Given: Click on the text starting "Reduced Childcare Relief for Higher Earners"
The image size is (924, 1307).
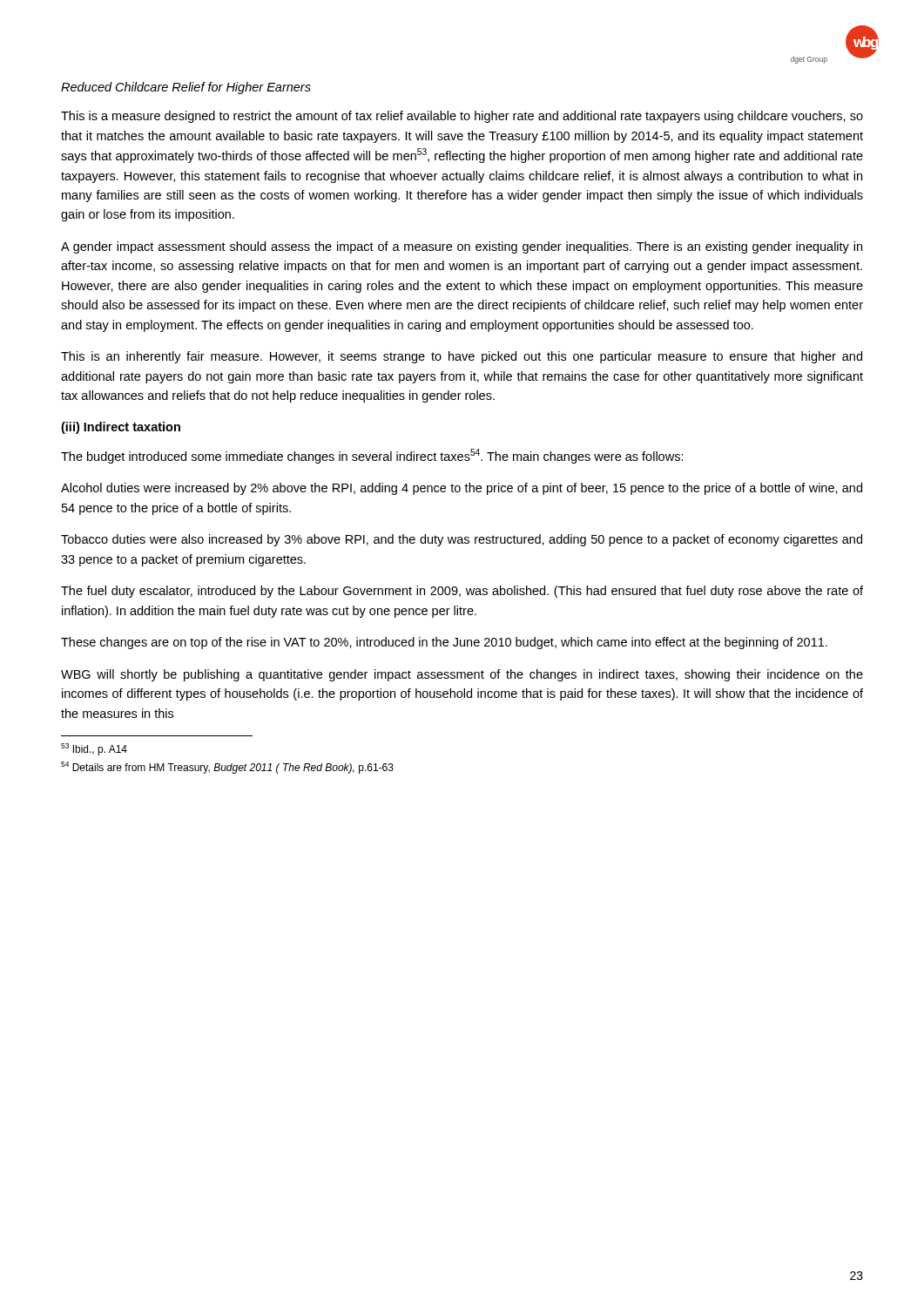Looking at the screenshot, I should (186, 87).
